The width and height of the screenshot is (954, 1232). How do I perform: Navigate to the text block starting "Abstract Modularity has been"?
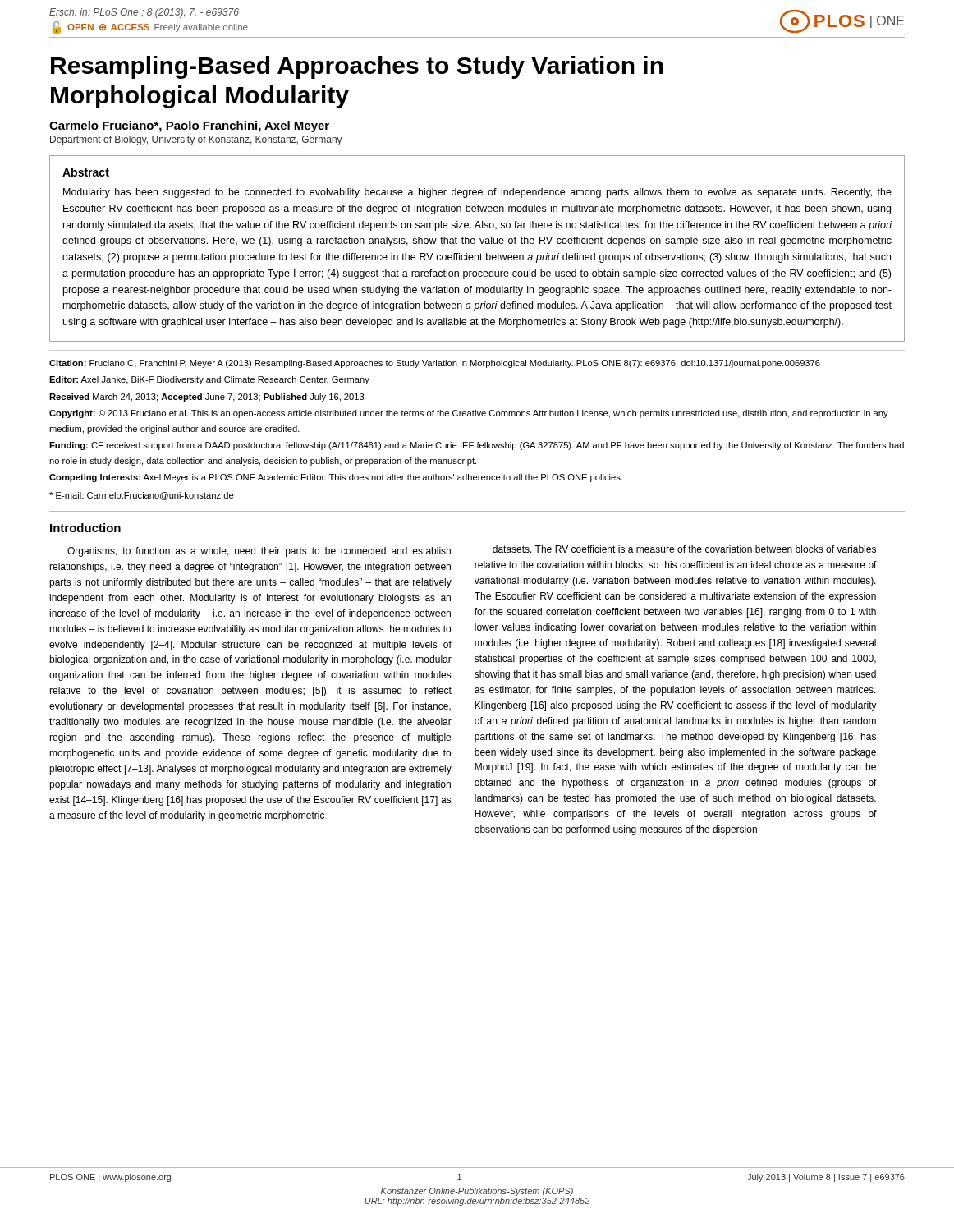click(477, 248)
